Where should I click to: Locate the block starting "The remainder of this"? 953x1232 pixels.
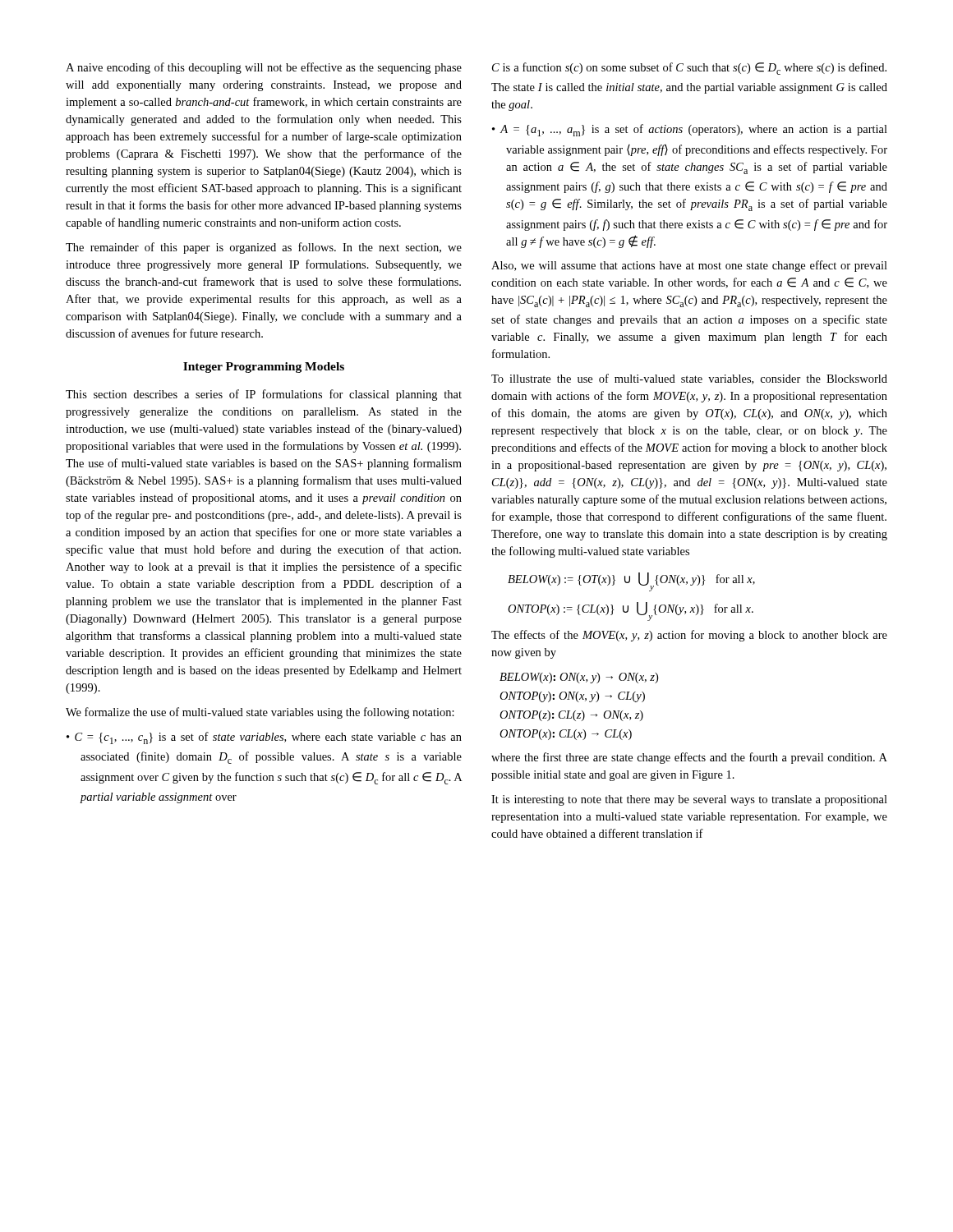click(264, 291)
